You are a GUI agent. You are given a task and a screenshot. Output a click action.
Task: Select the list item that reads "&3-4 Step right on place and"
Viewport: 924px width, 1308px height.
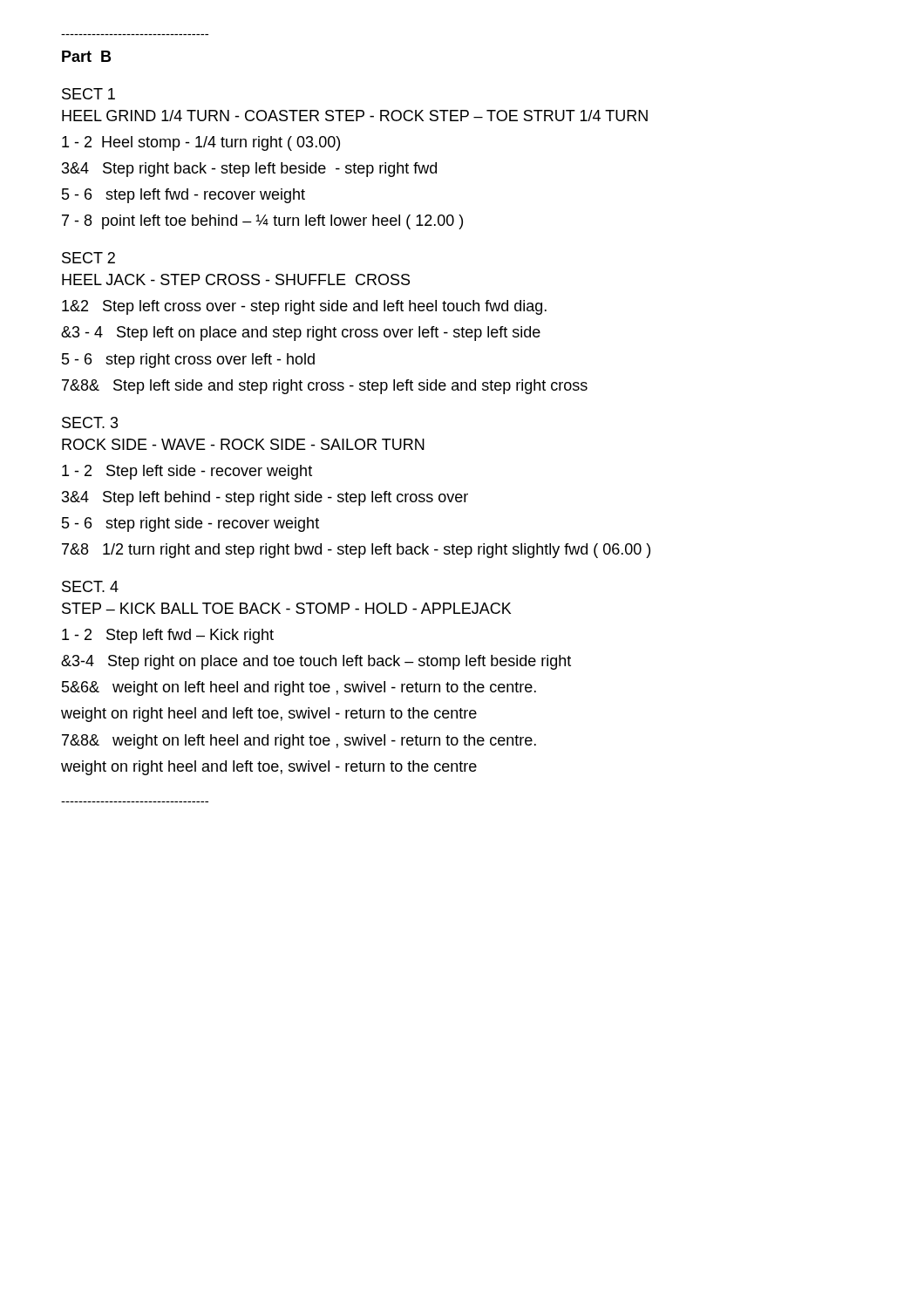click(316, 661)
